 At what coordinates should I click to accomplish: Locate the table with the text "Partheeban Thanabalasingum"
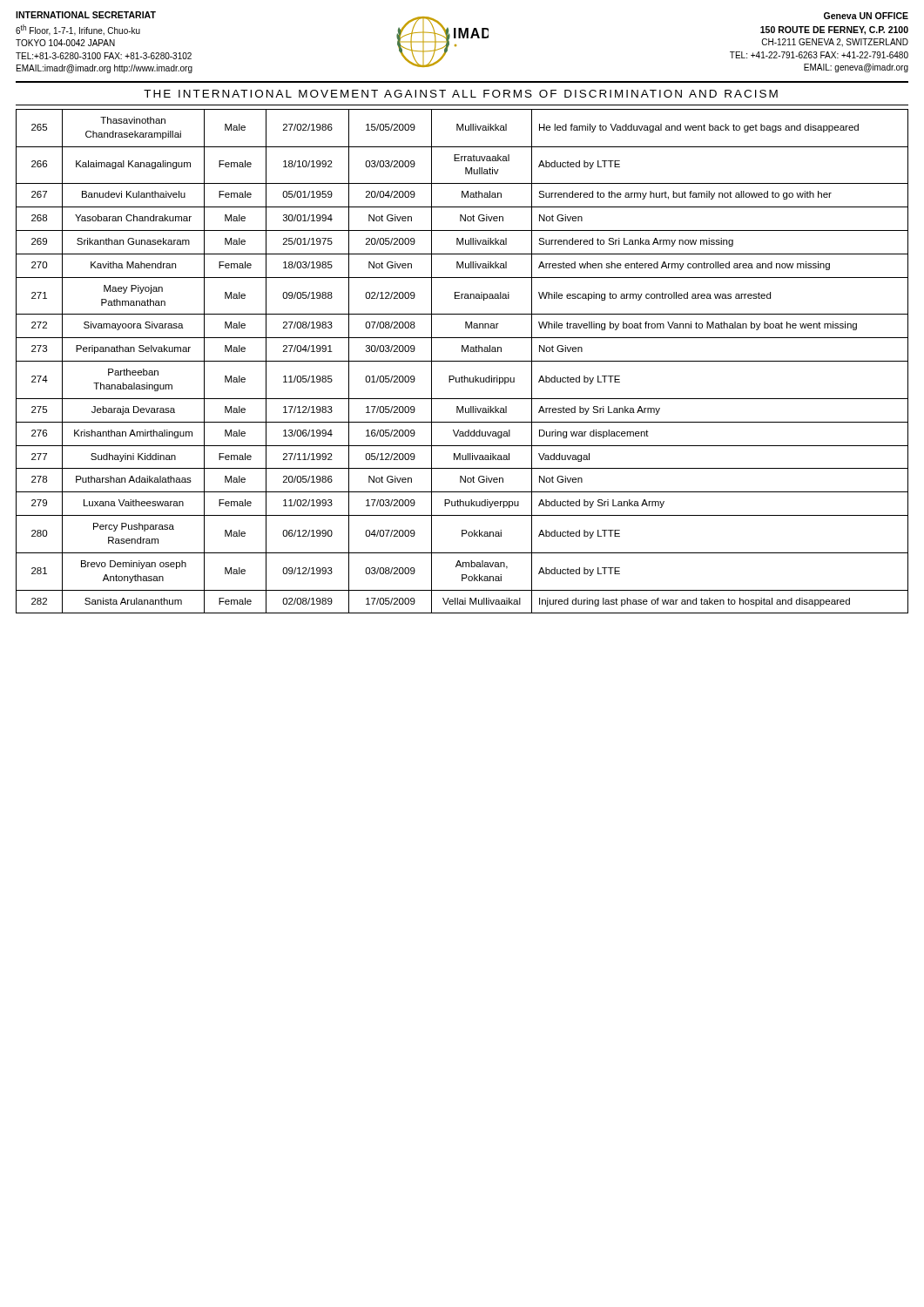(462, 361)
